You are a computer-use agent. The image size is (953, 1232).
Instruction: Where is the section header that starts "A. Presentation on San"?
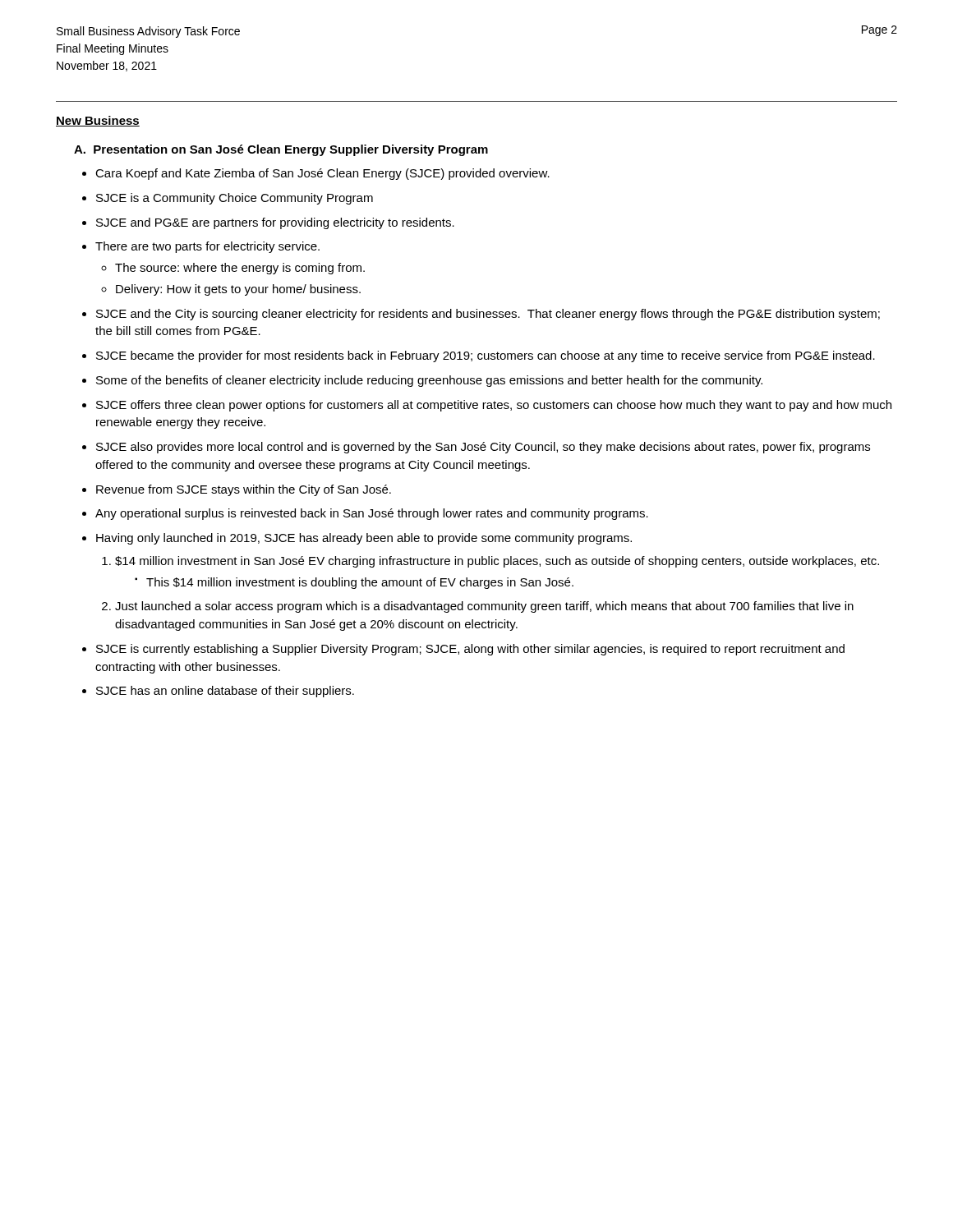[281, 149]
